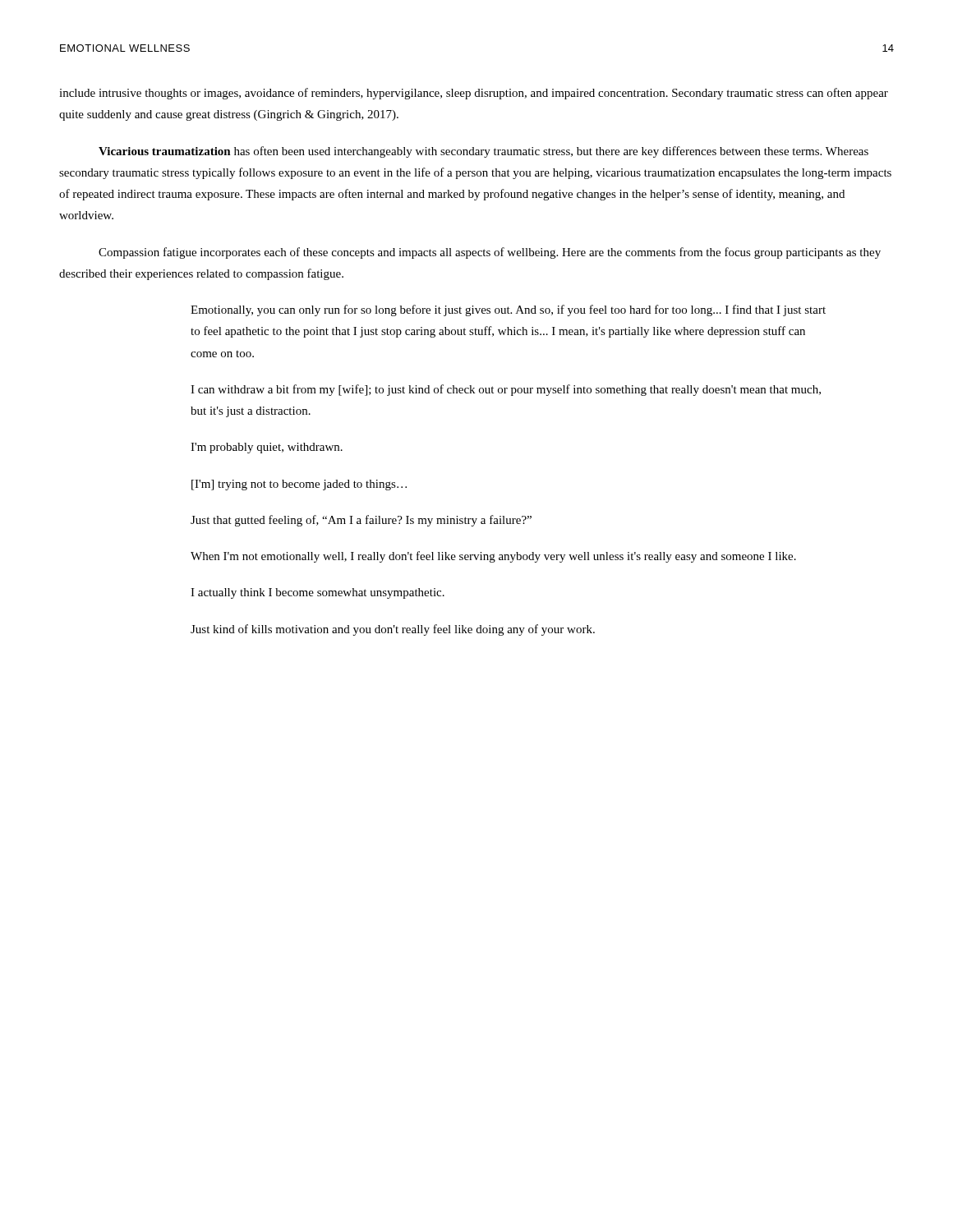Where is the passage that starts "I can withdraw a bit from"?
The image size is (953, 1232).
pyautogui.click(x=506, y=400)
